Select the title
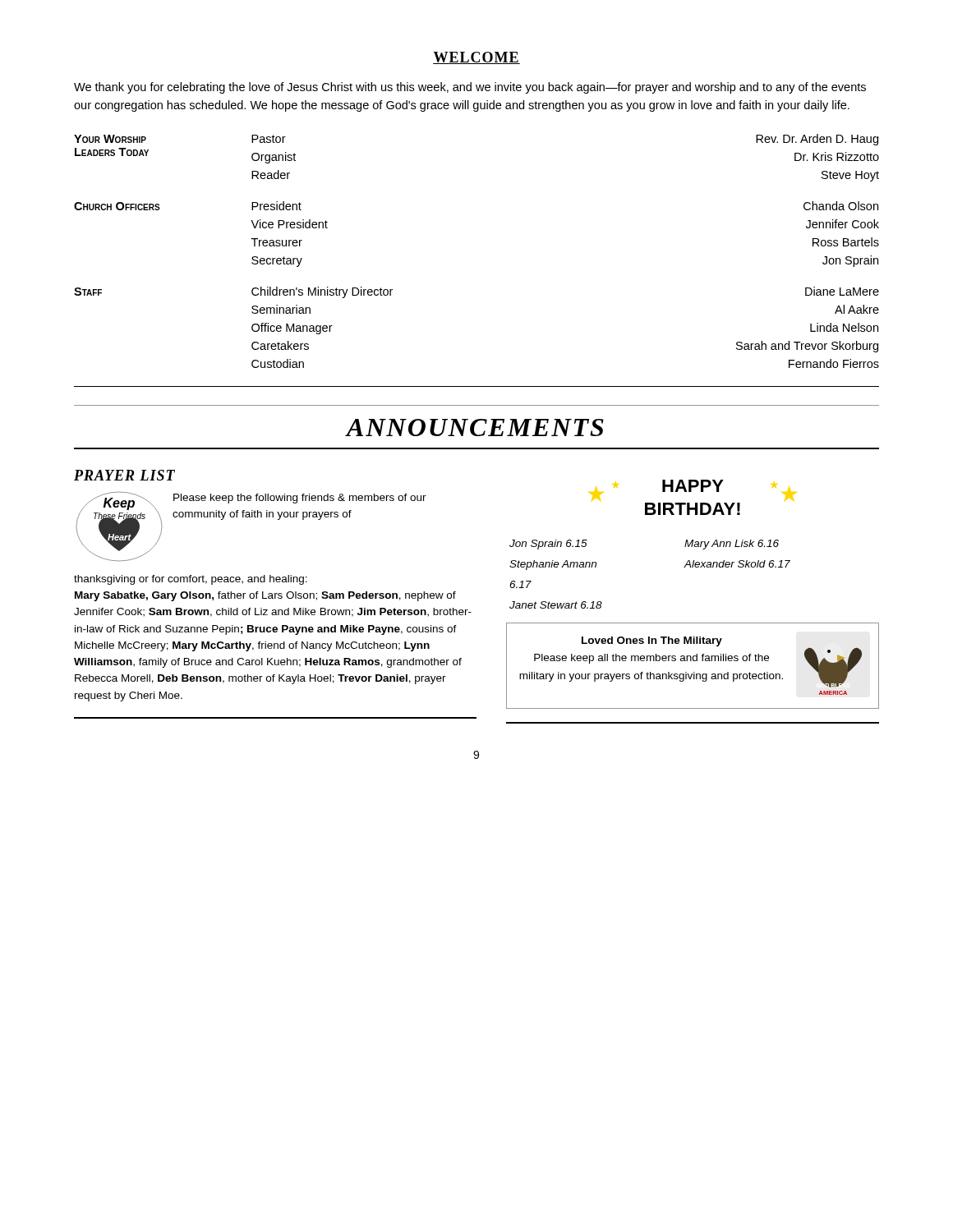The width and height of the screenshot is (953, 1232). (476, 57)
